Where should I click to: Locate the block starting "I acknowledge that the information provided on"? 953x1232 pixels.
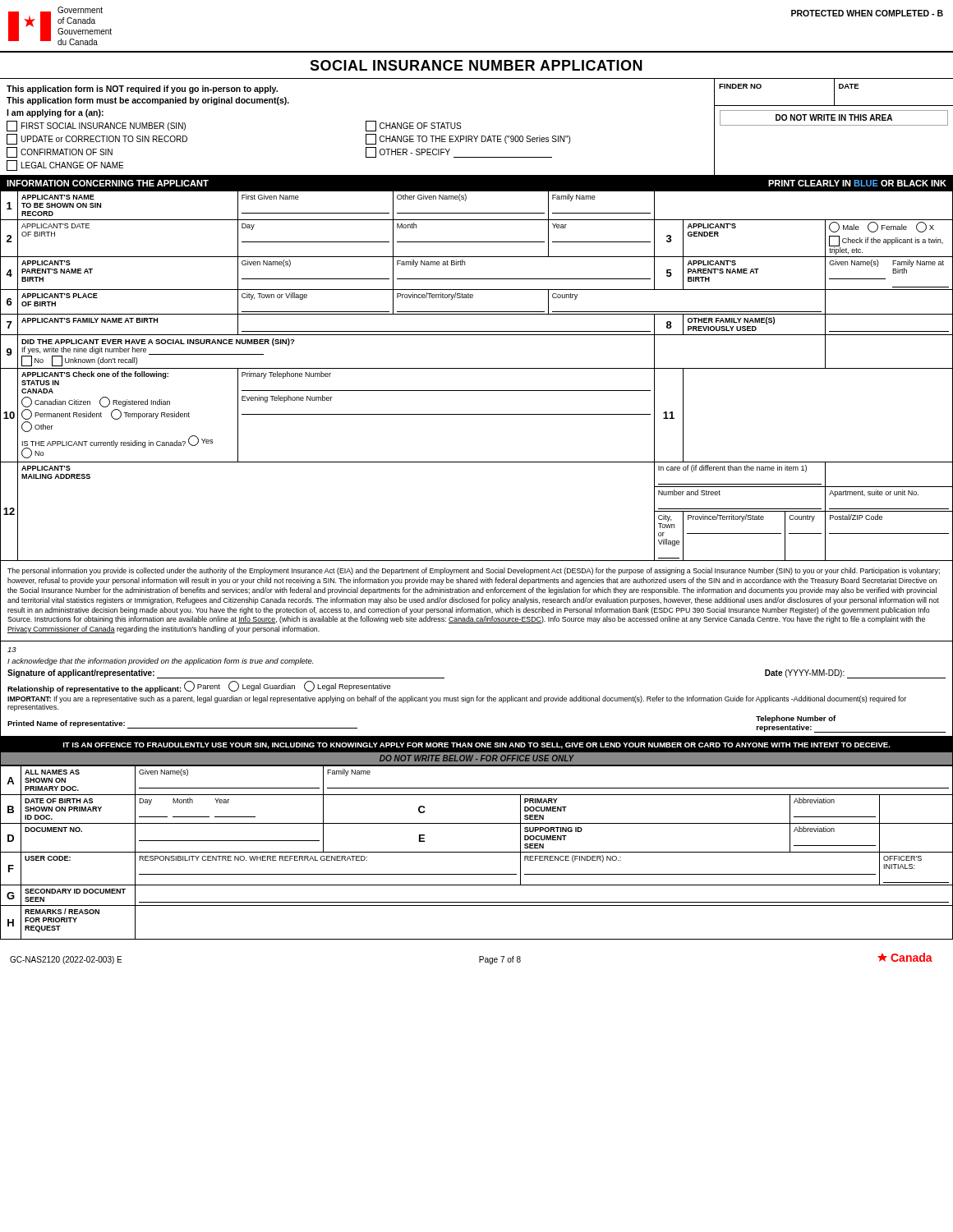click(x=161, y=661)
